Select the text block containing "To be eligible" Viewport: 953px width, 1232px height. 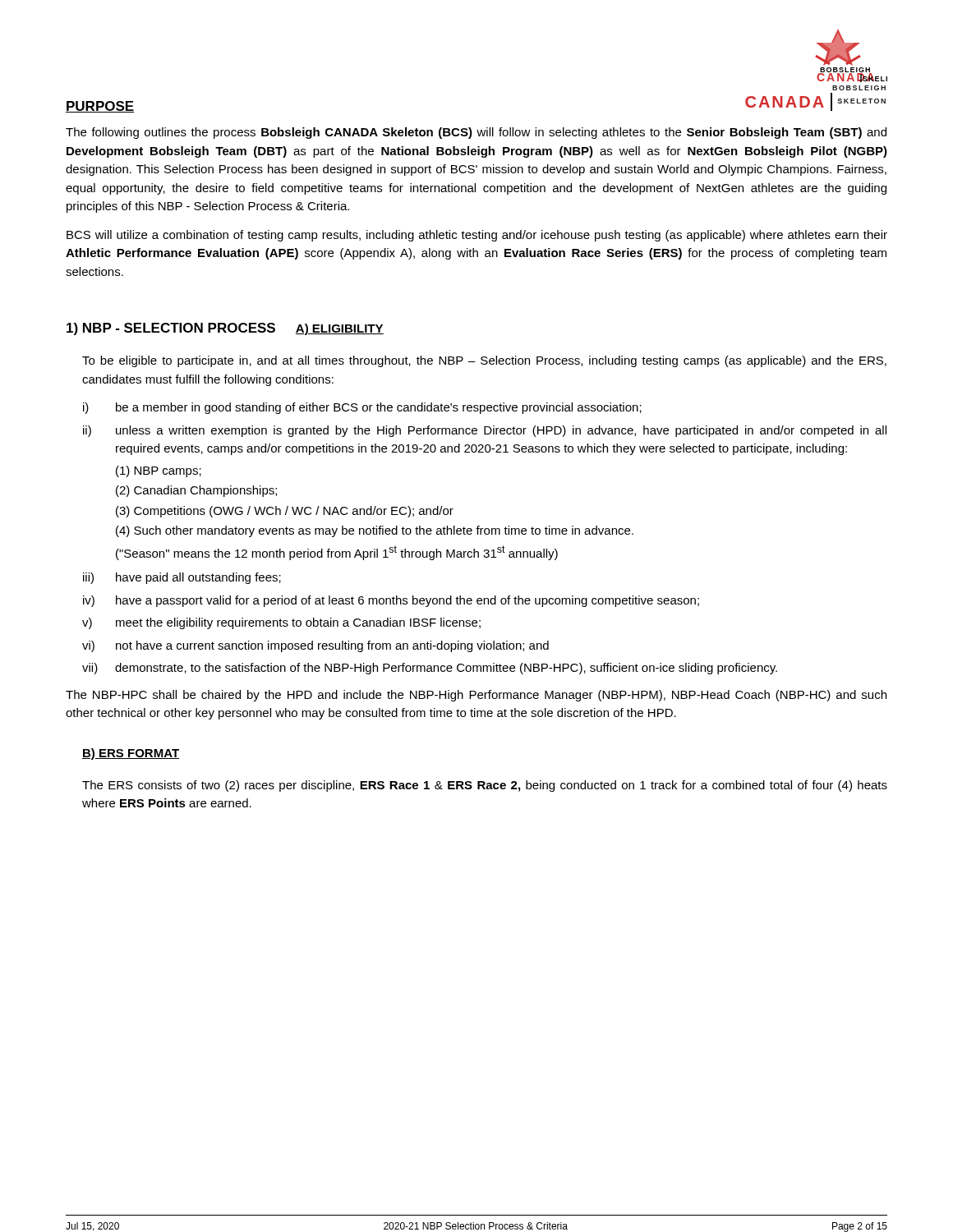(485, 370)
